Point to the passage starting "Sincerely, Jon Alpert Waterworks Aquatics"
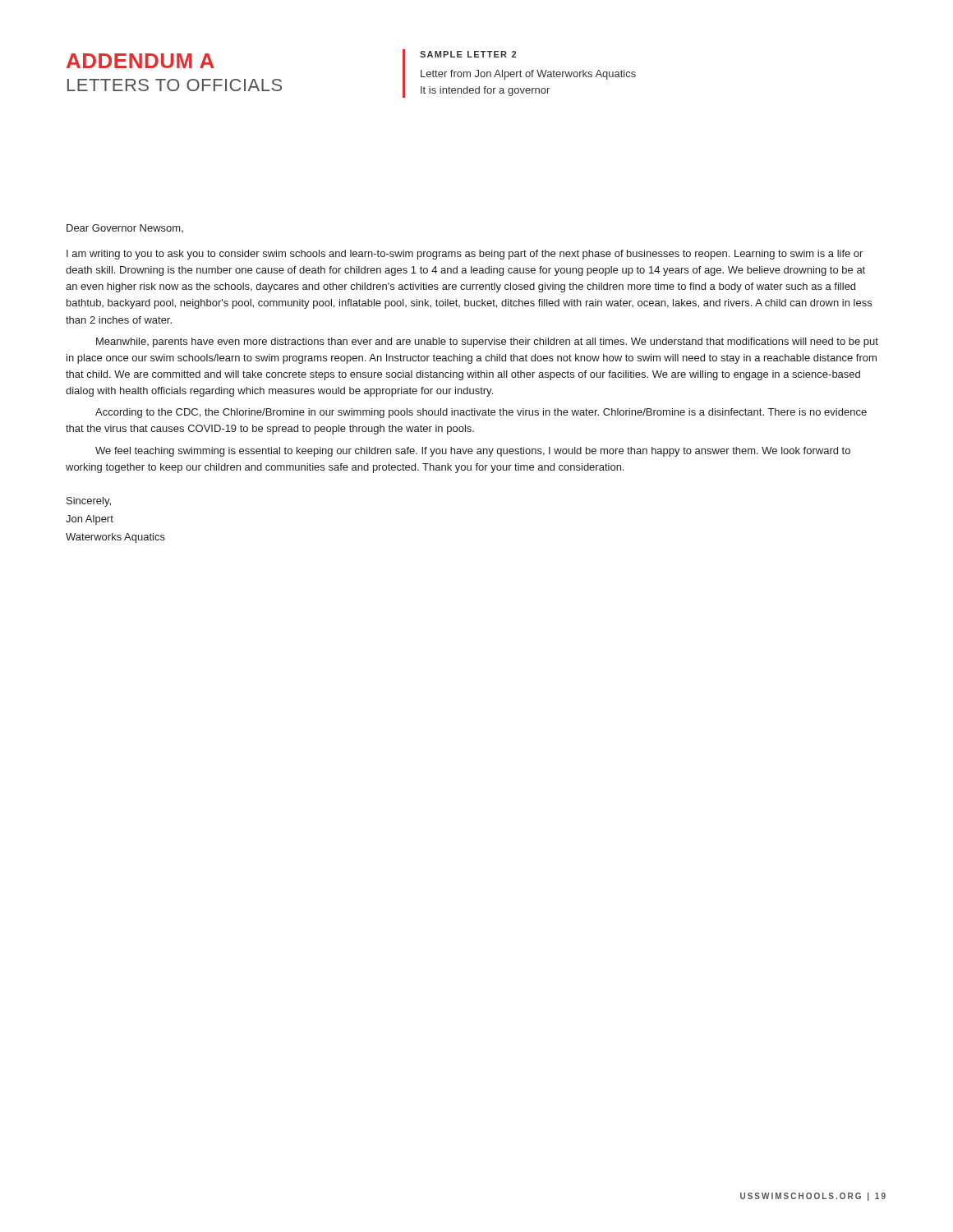This screenshot has height=1232, width=953. [115, 519]
